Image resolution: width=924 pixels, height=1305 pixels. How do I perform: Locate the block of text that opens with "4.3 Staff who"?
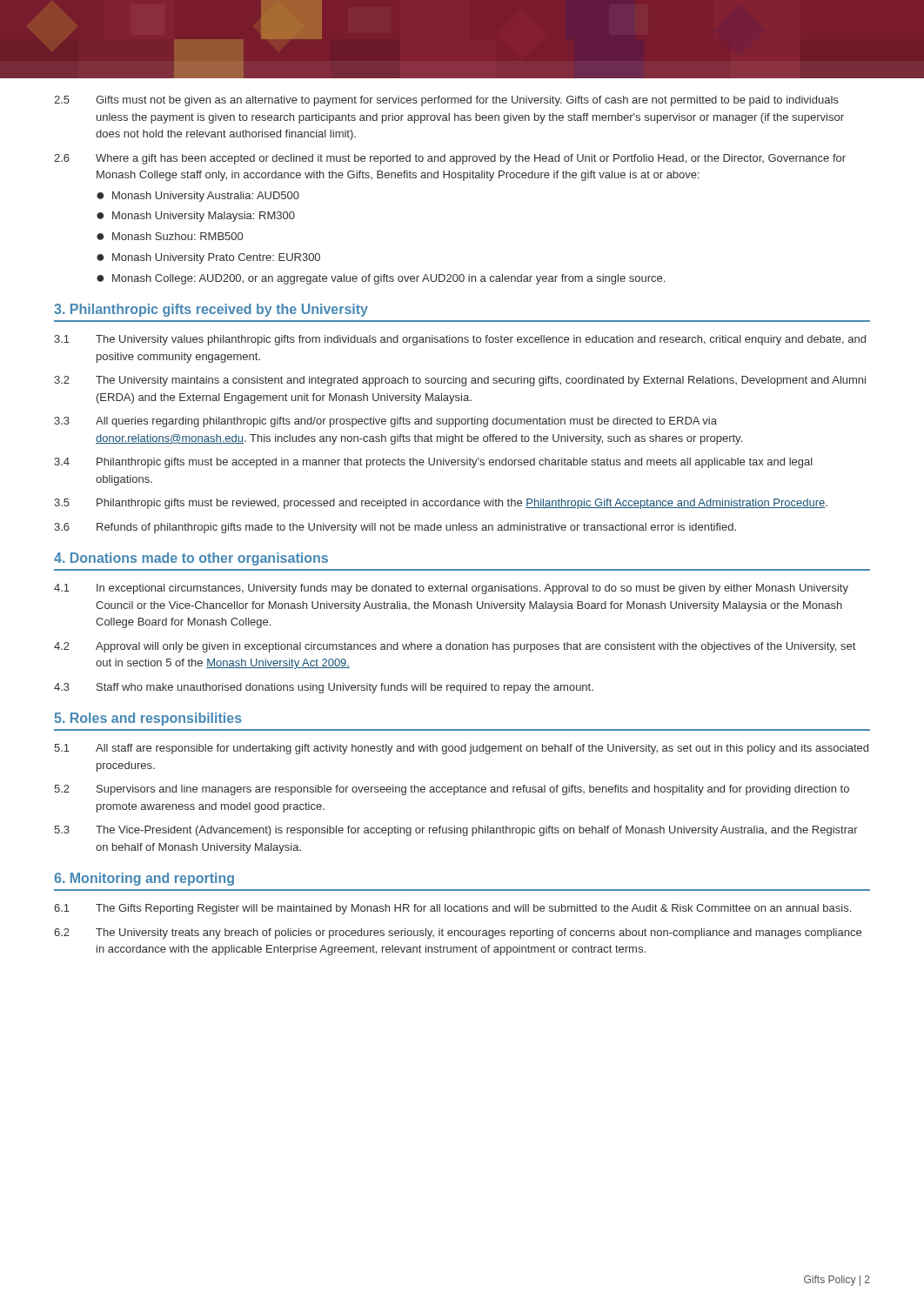[x=462, y=687]
